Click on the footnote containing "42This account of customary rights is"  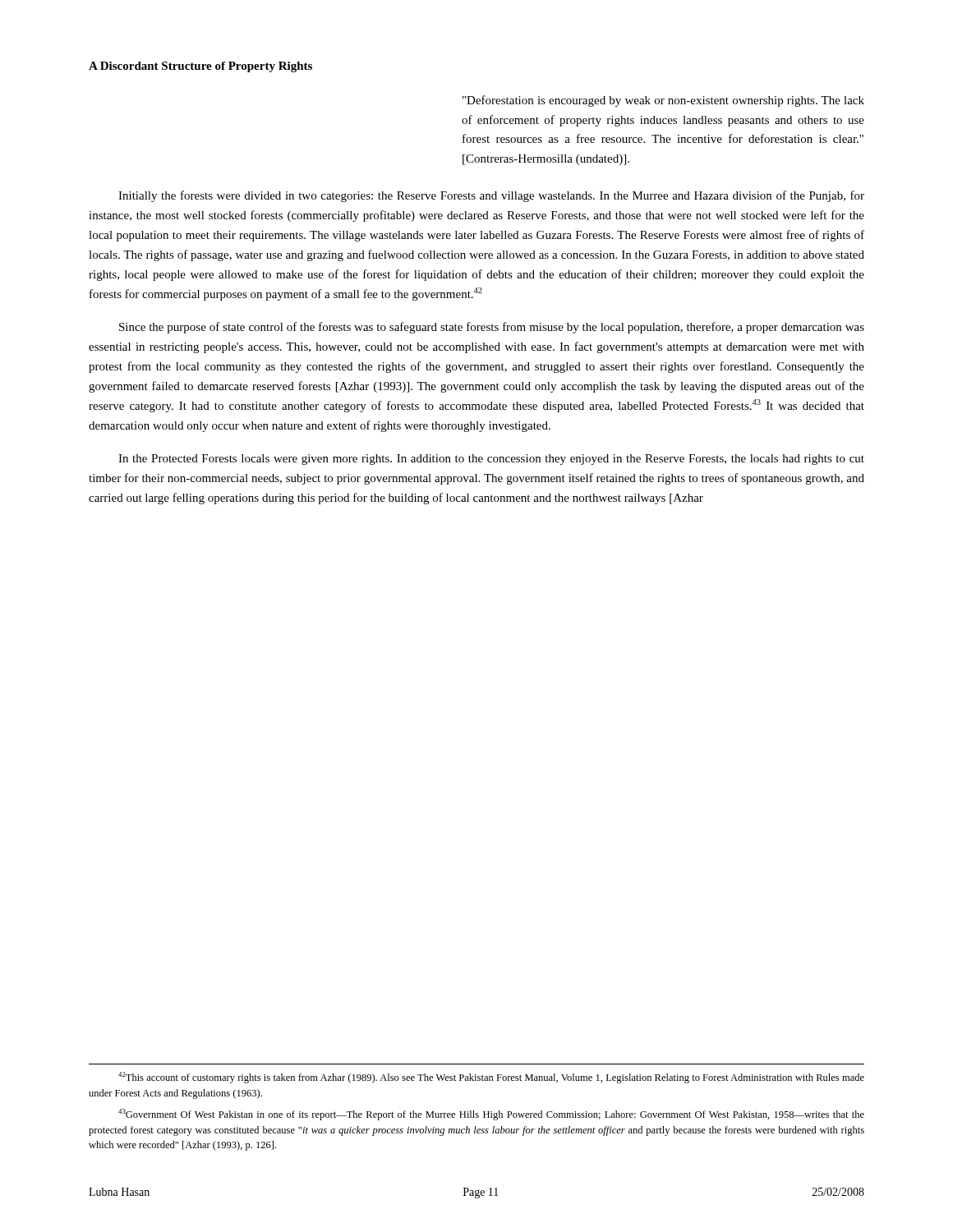click(x=476, y=1084)
